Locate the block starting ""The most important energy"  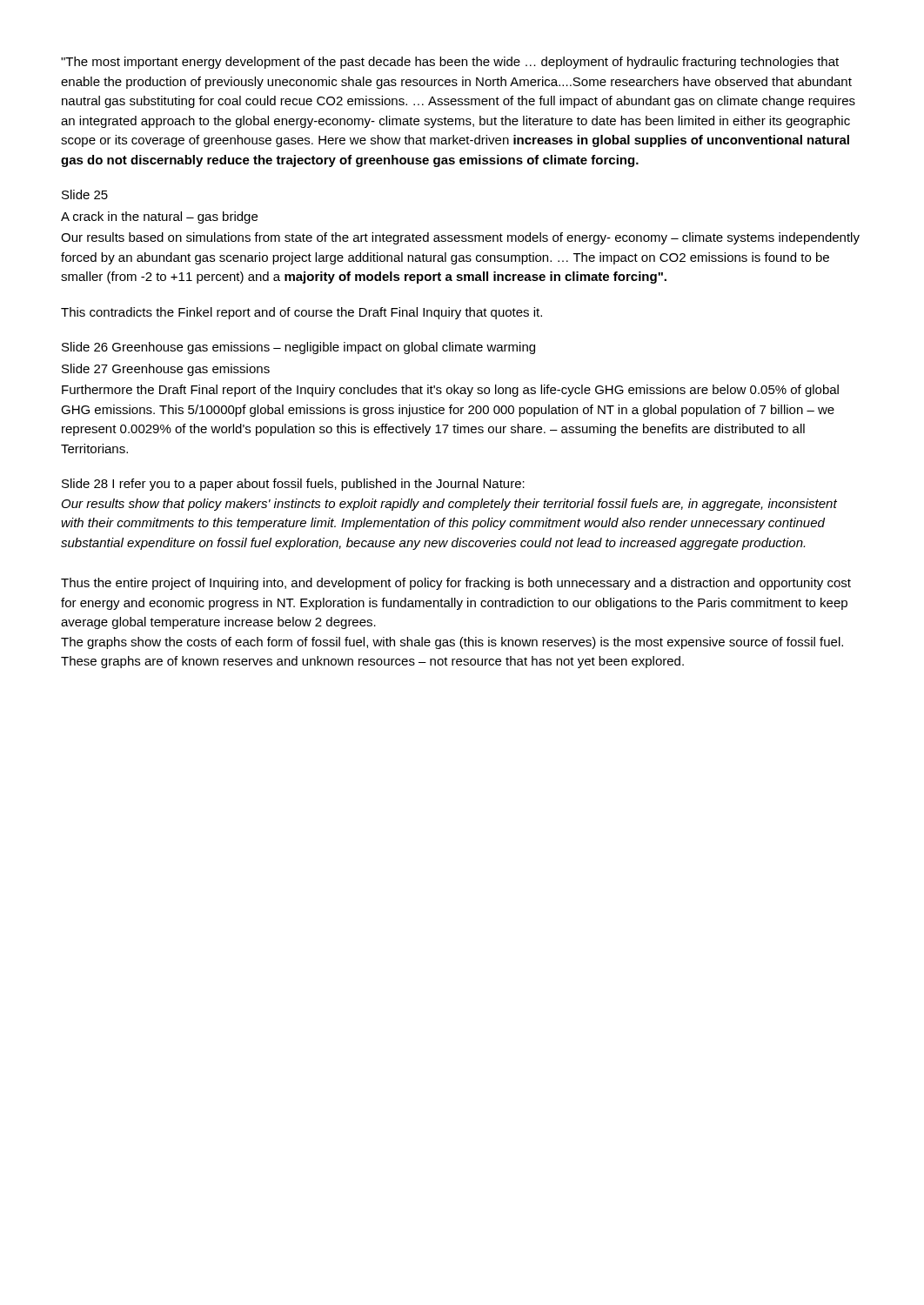click(458, 110)
